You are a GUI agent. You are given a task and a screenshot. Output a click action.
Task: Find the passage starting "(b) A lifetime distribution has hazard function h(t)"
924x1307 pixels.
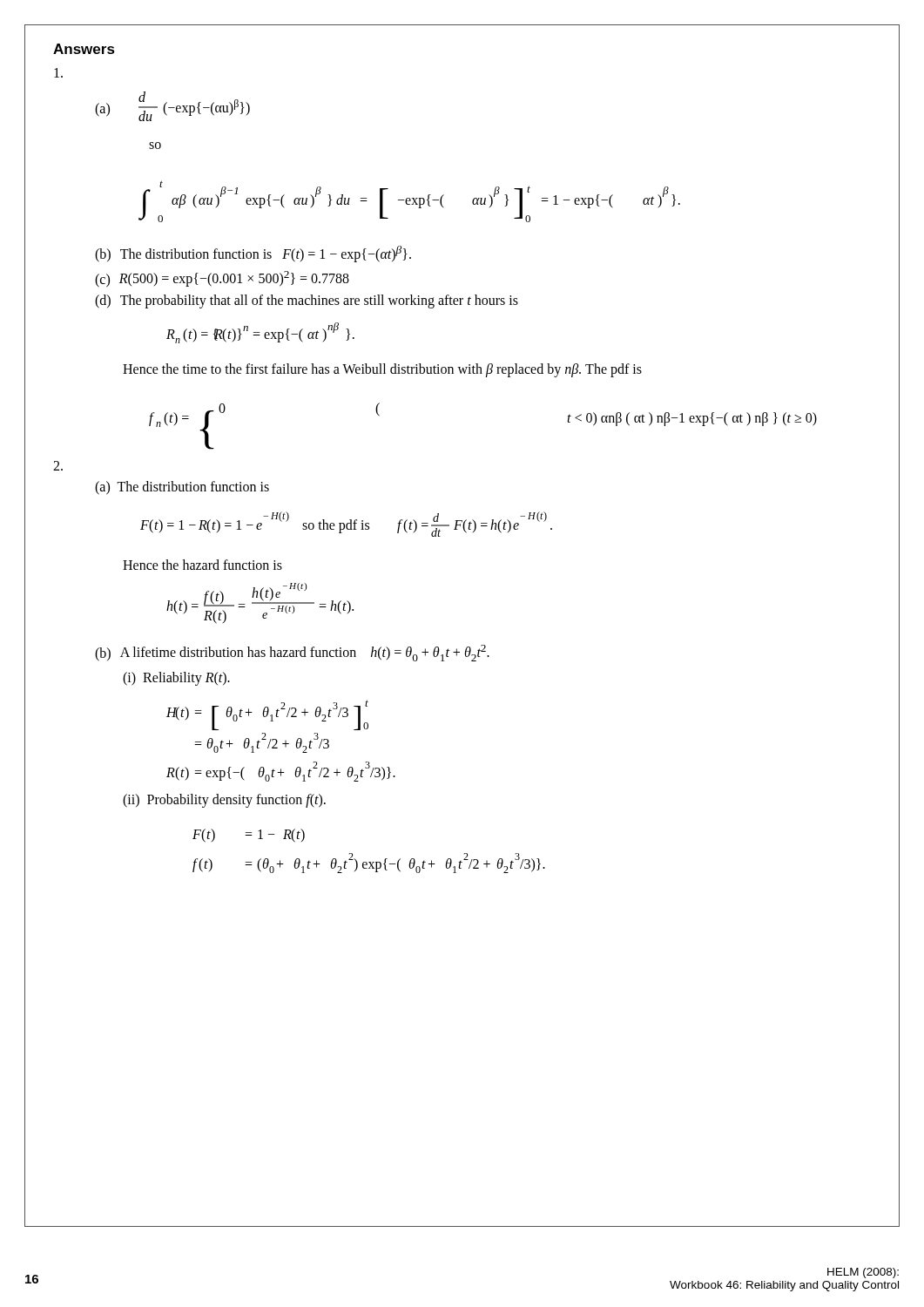click(x=292, y=653)
